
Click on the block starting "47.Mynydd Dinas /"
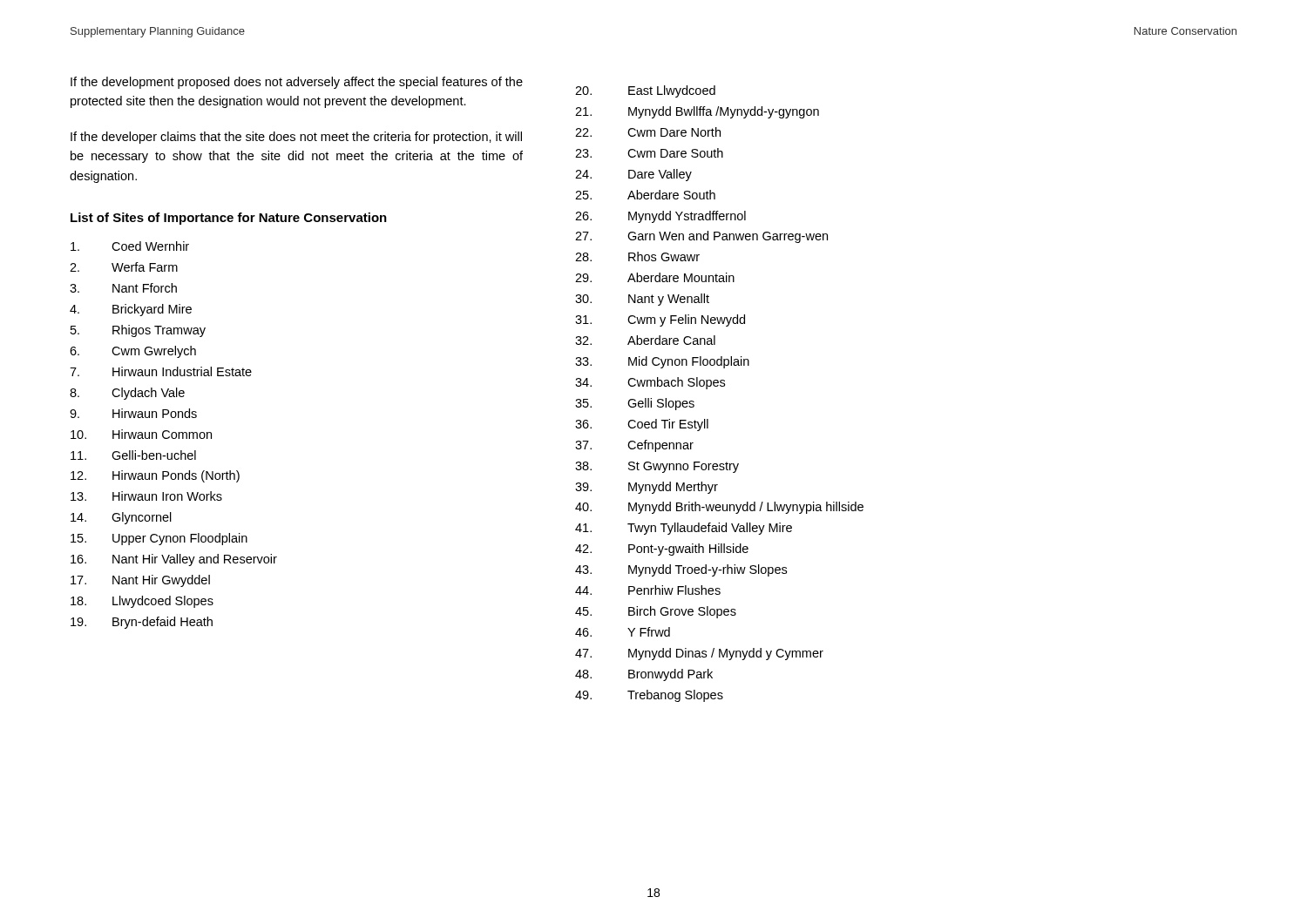point(699,654)
